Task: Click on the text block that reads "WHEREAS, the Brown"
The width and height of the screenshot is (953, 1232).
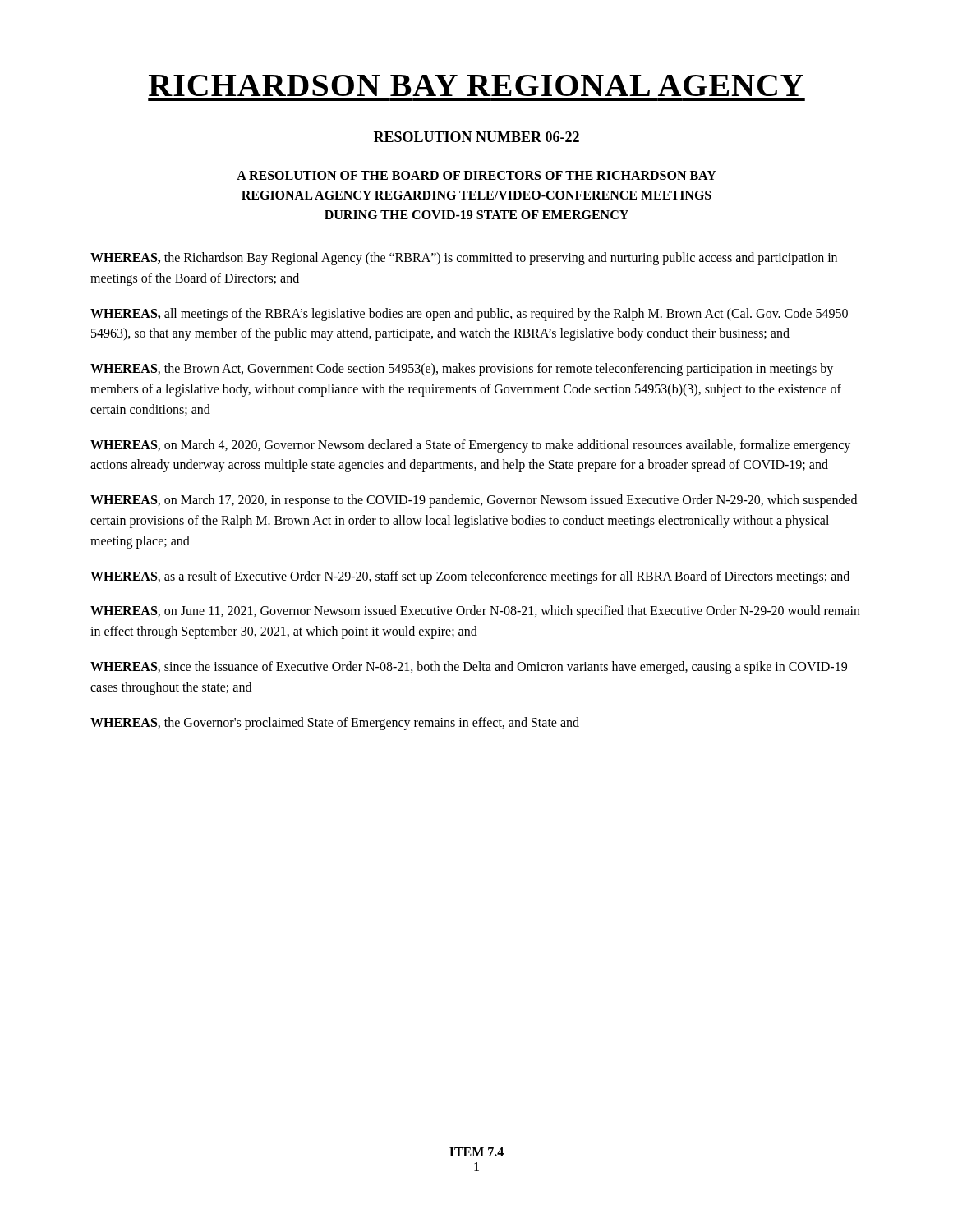Action: [476, 390]
